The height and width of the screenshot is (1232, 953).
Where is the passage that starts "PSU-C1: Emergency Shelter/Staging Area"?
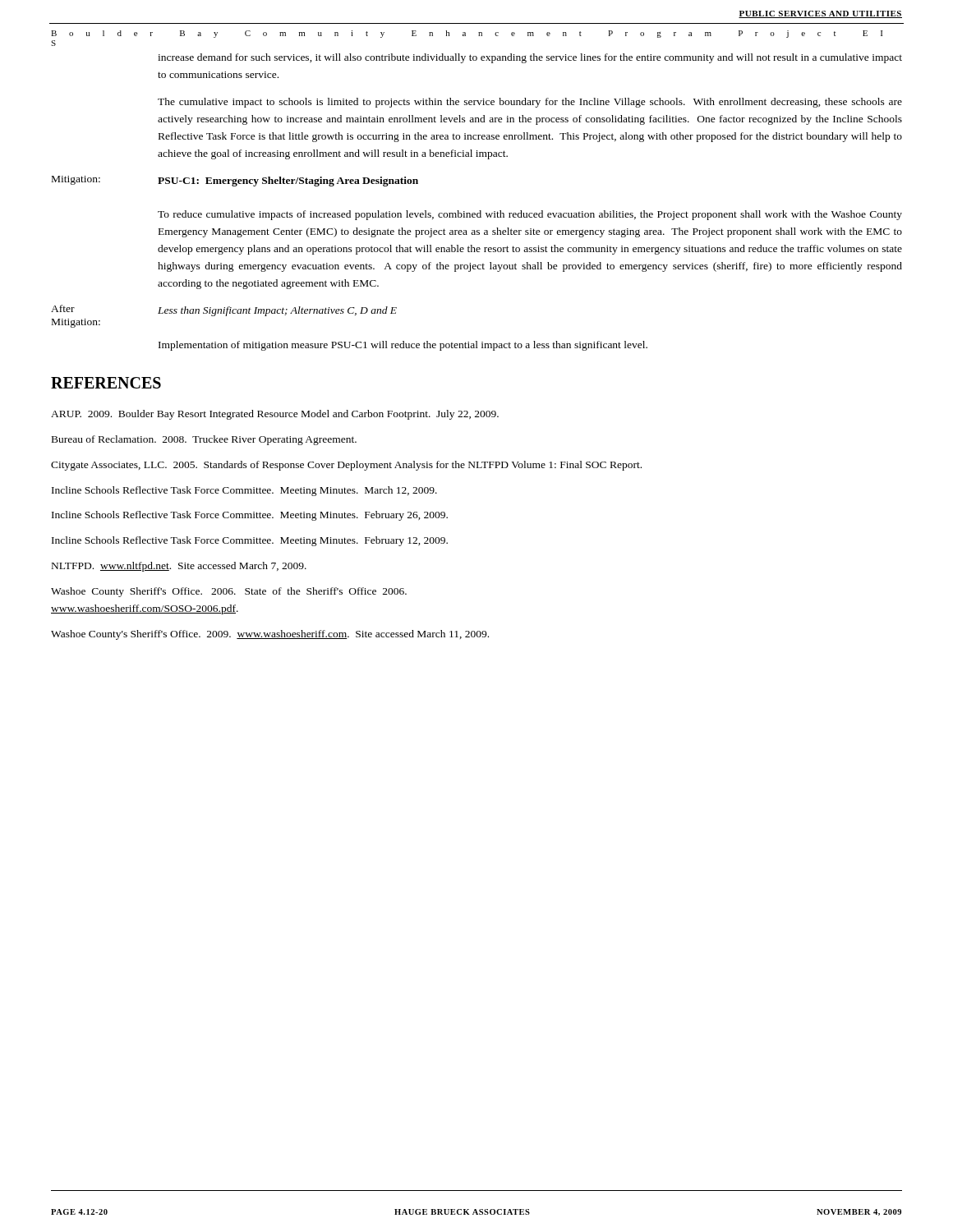tap(530, 231)
